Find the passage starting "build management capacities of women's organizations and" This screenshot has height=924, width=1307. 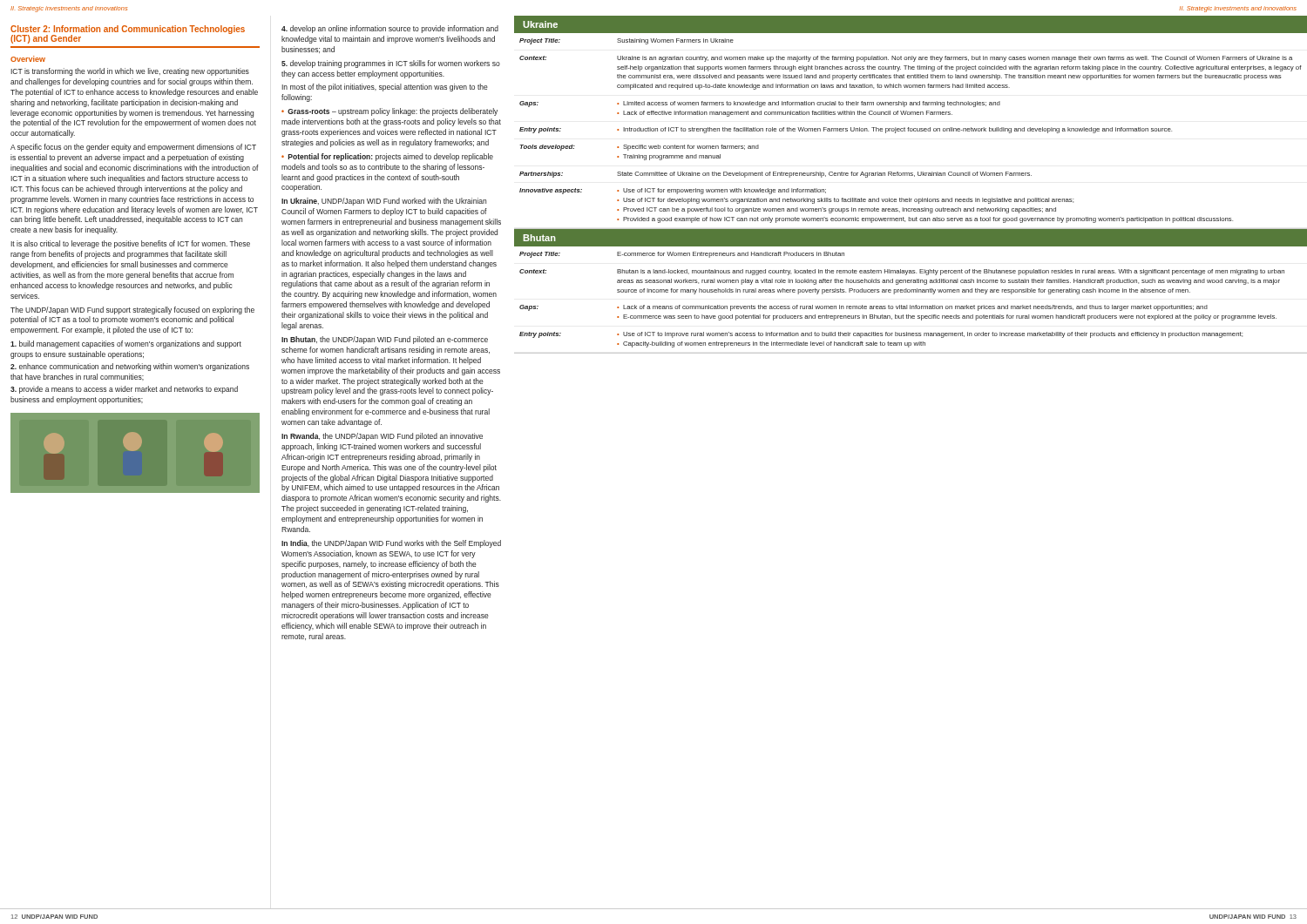pos(126,349)
